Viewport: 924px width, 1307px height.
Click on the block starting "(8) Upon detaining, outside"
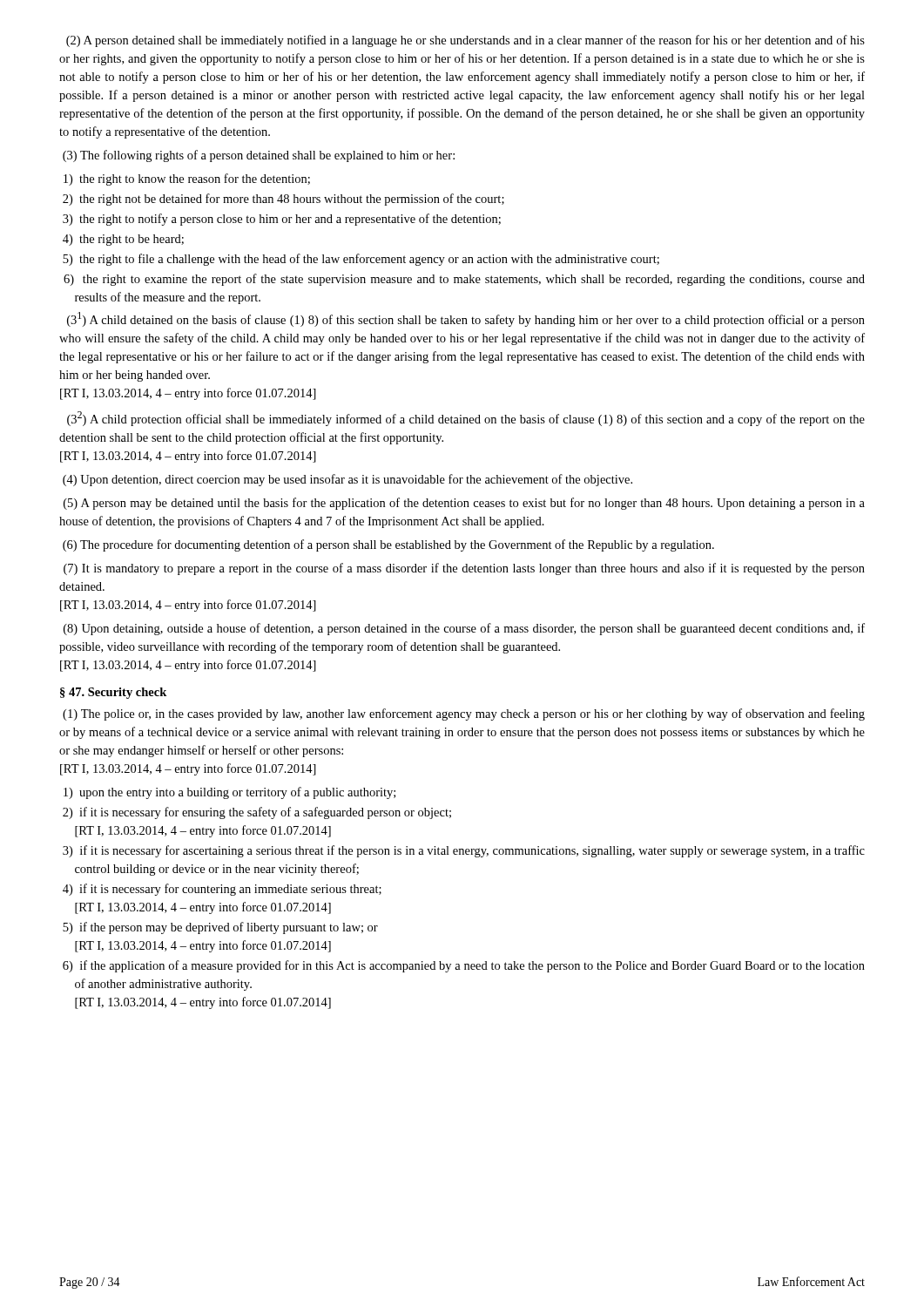(x=462, y=647)
